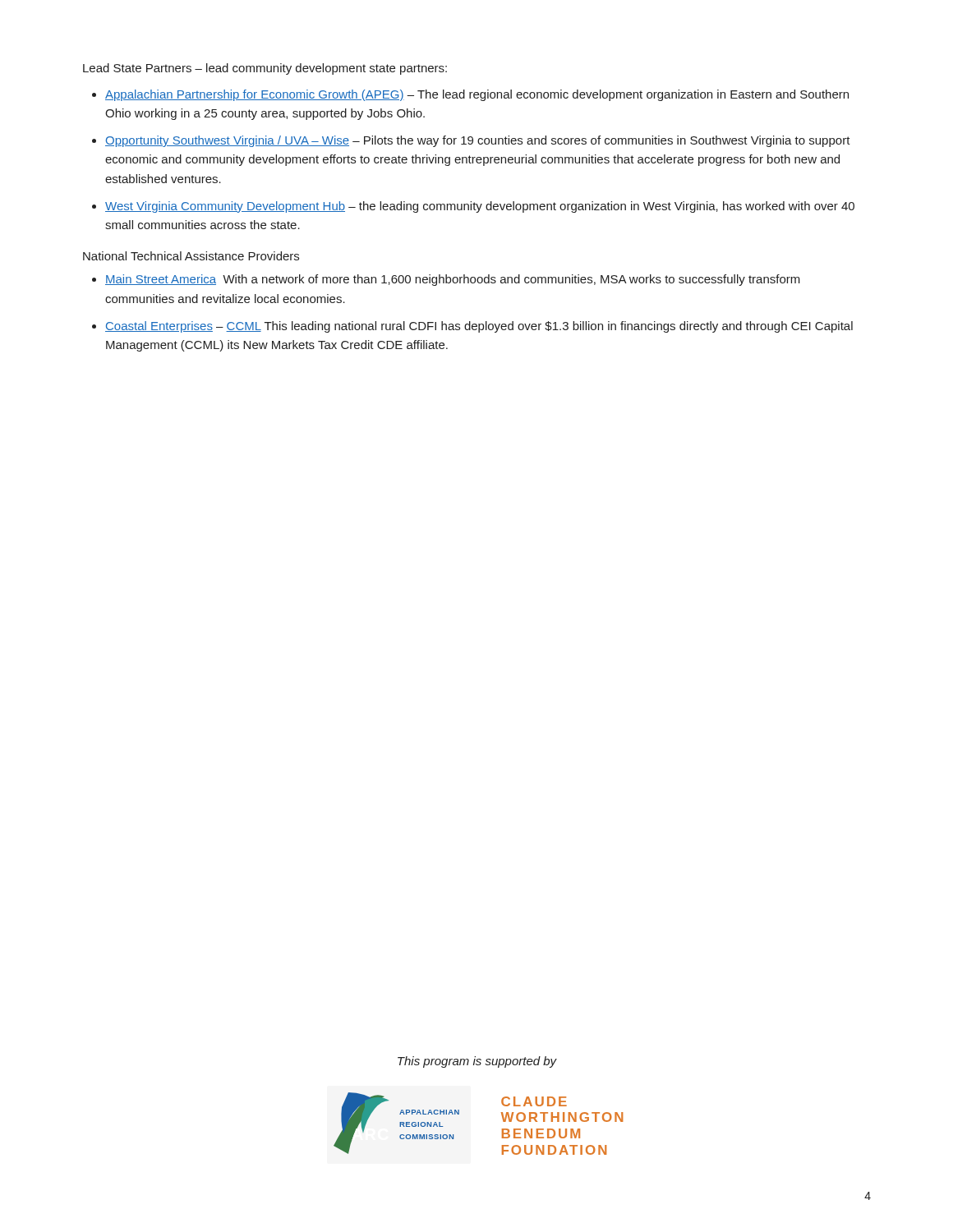Locate the passage starting "National Technical Assistance Providers"
Screen dimensions: 1232x953
pyautogui.click(x=191, y=256)
